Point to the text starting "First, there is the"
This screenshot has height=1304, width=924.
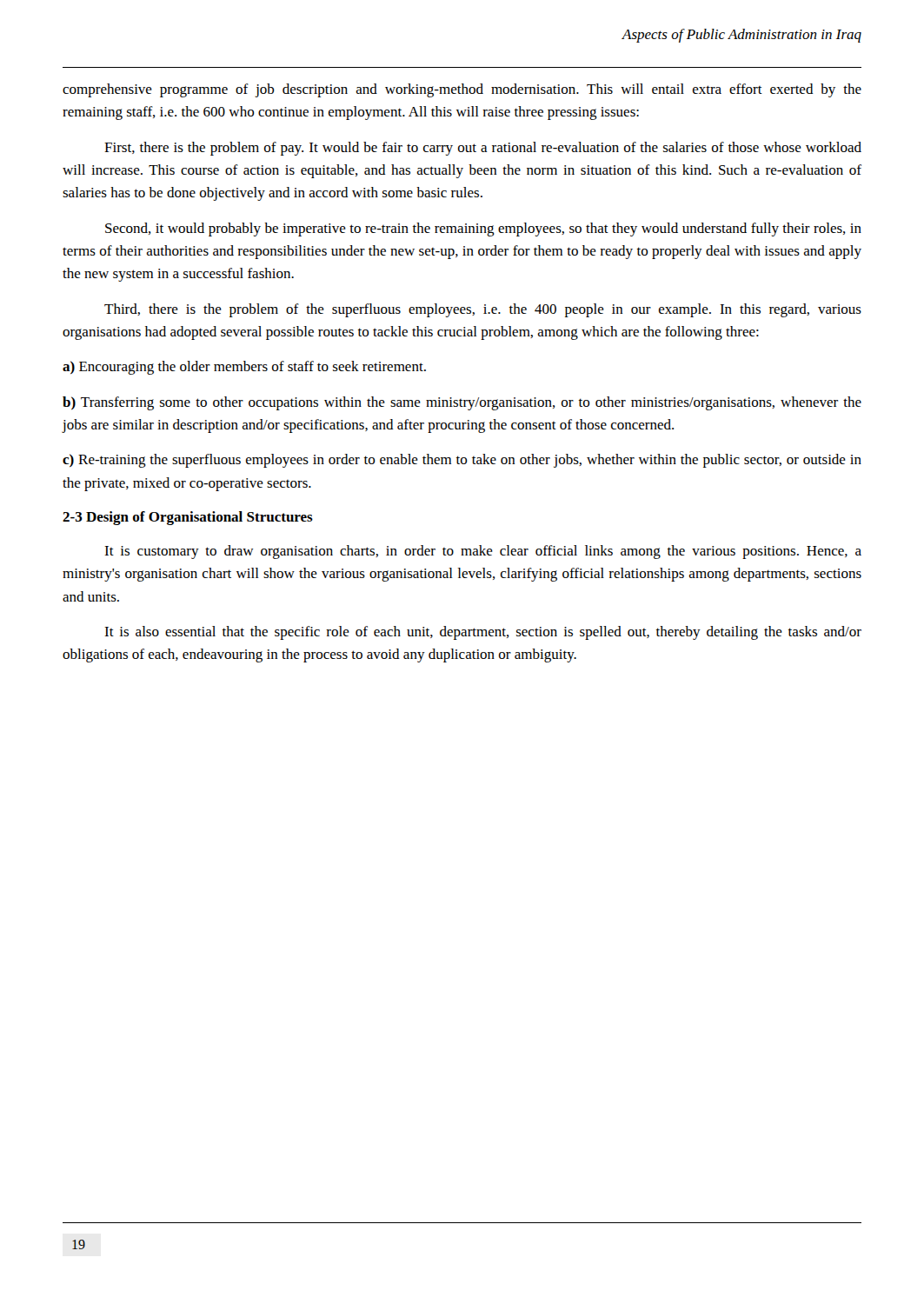(462, 170)
